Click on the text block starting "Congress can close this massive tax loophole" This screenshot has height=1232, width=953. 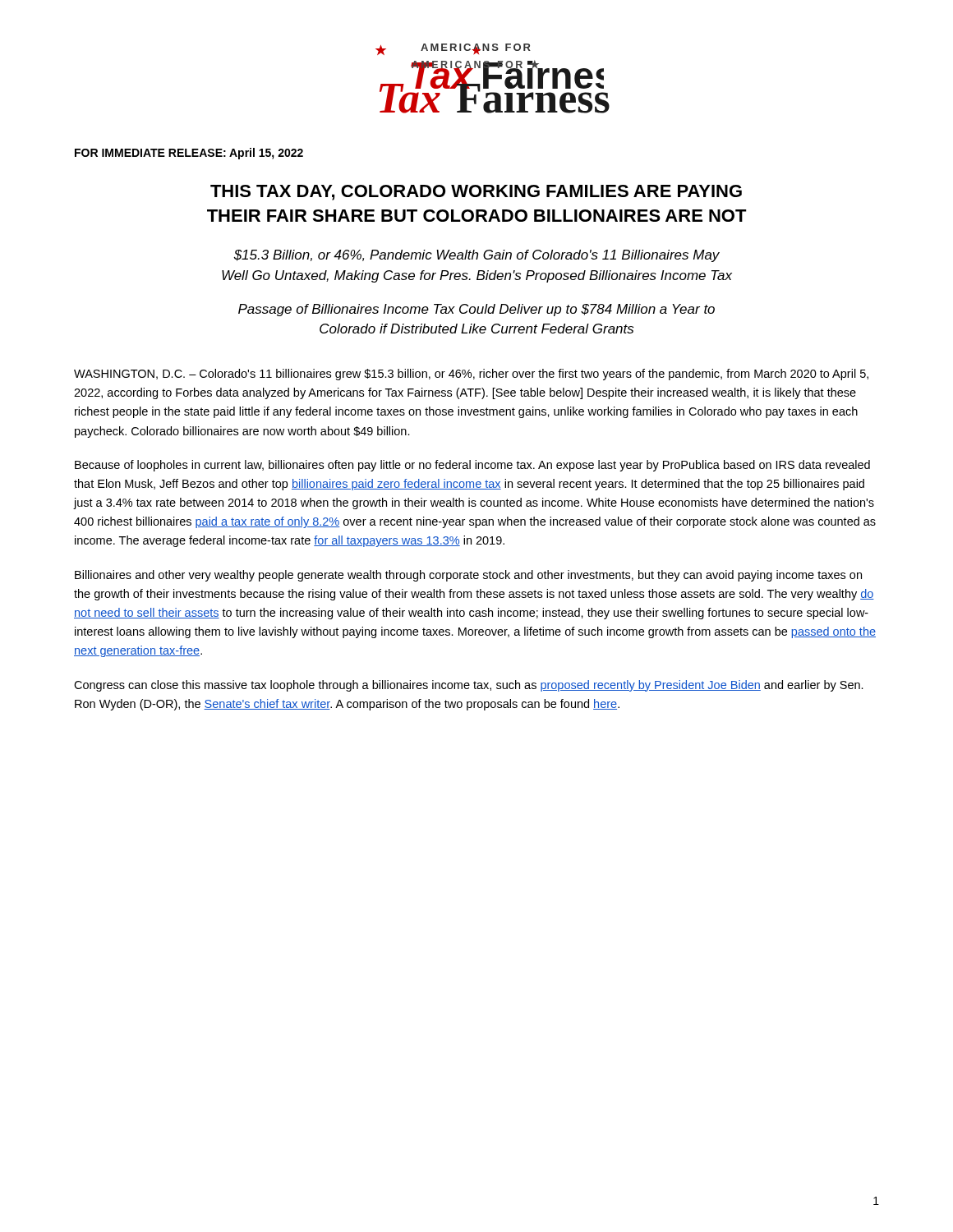[469, 694]
